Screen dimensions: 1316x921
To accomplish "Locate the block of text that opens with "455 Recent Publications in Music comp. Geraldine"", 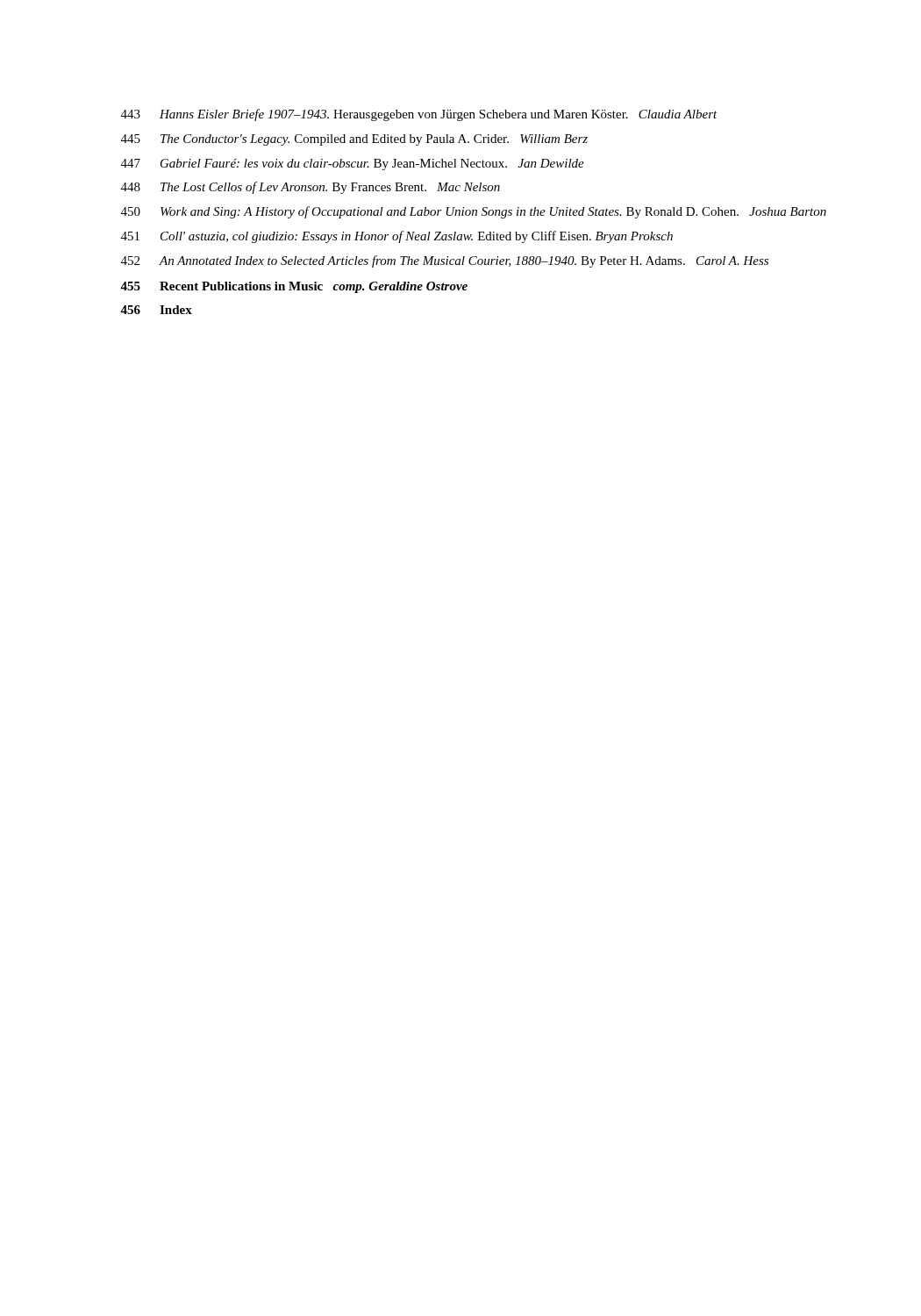I will click(471, 287).
